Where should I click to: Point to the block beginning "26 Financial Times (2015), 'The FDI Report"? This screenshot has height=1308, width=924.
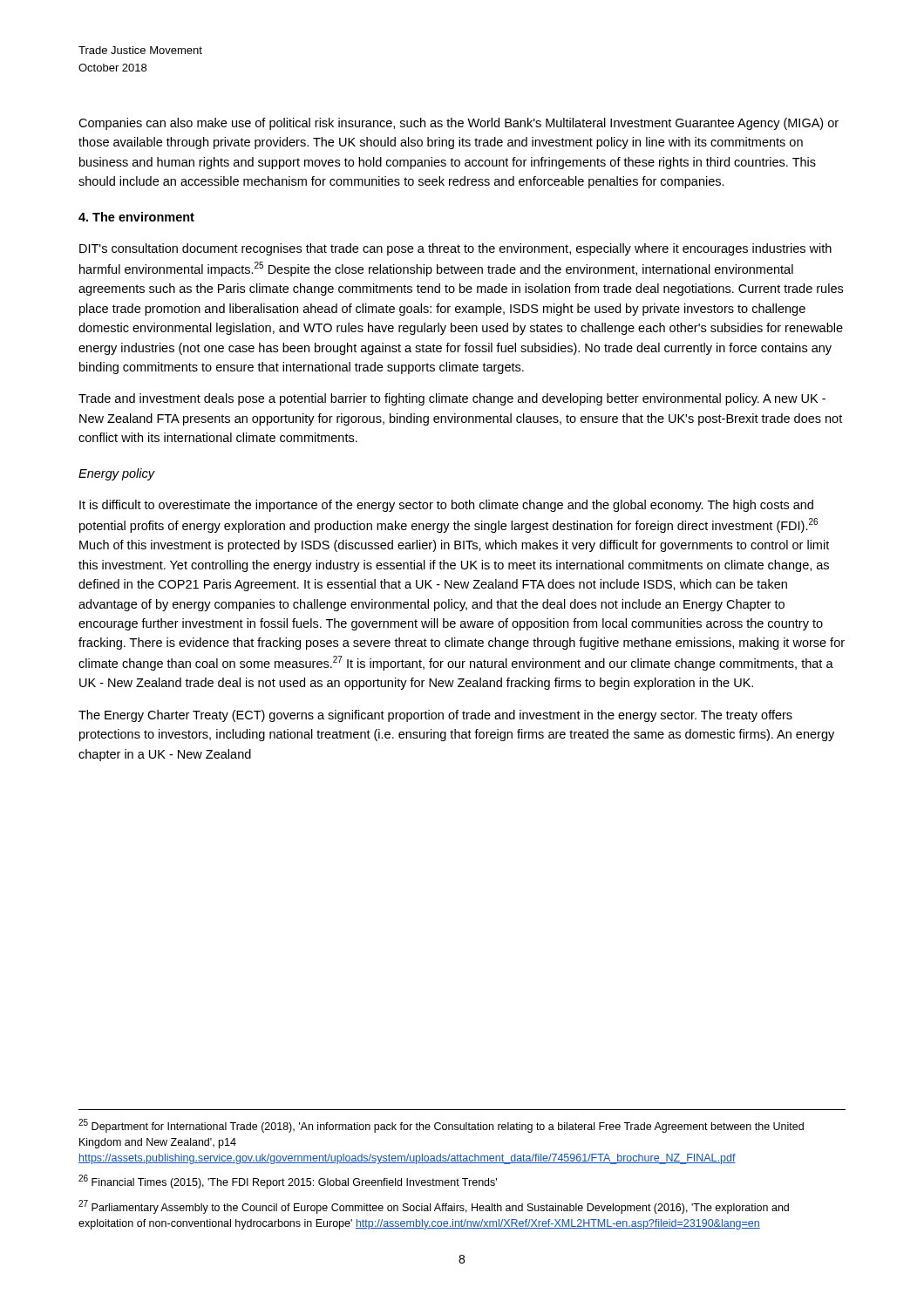pyautogui.click(x=288, y=1181)
